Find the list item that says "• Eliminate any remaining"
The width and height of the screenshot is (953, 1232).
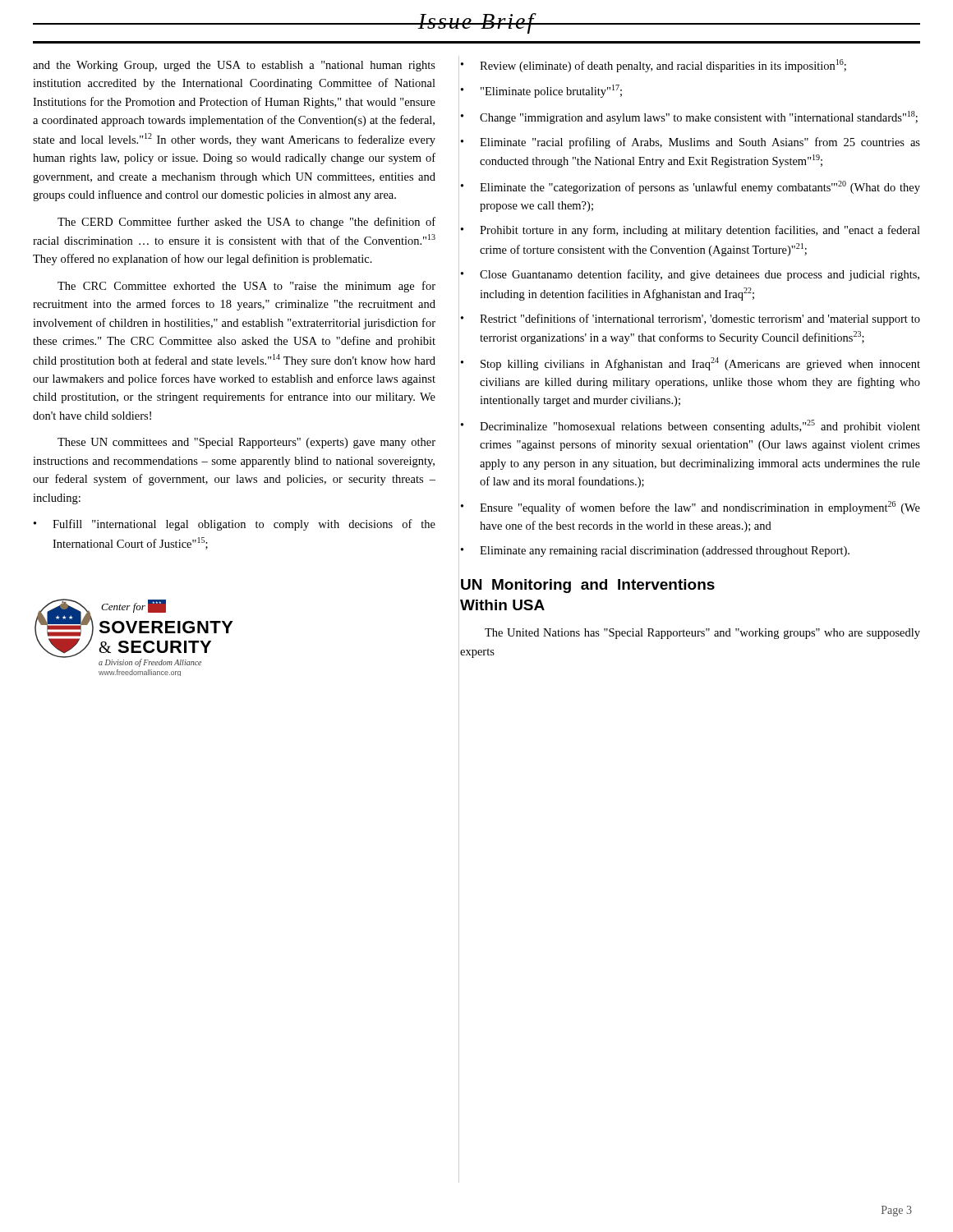click(690, 551)
